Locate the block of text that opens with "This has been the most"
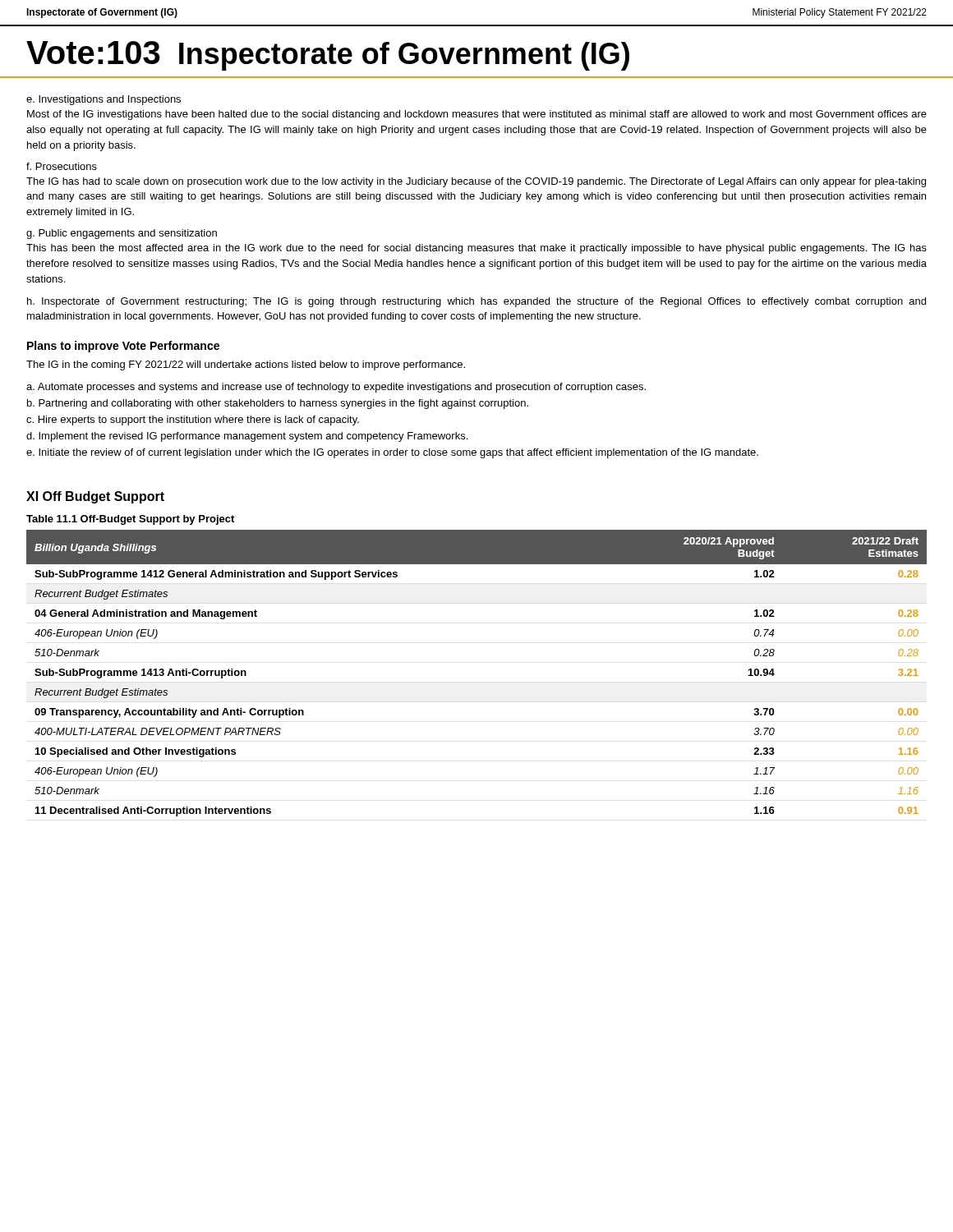This screenshot has height=1232, width=953. click(476, 264)
